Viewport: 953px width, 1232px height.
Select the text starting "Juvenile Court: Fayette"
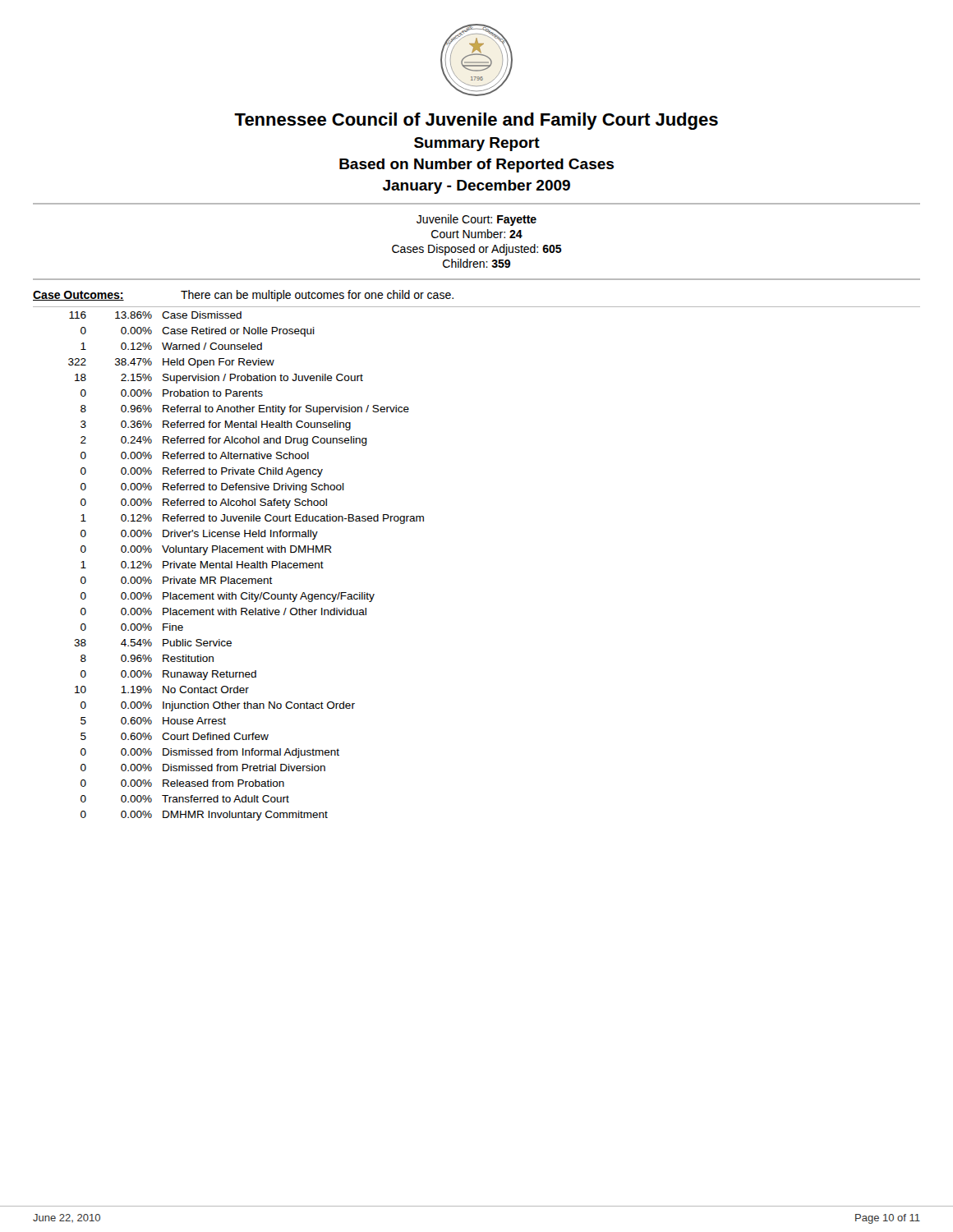pos(476,219)
